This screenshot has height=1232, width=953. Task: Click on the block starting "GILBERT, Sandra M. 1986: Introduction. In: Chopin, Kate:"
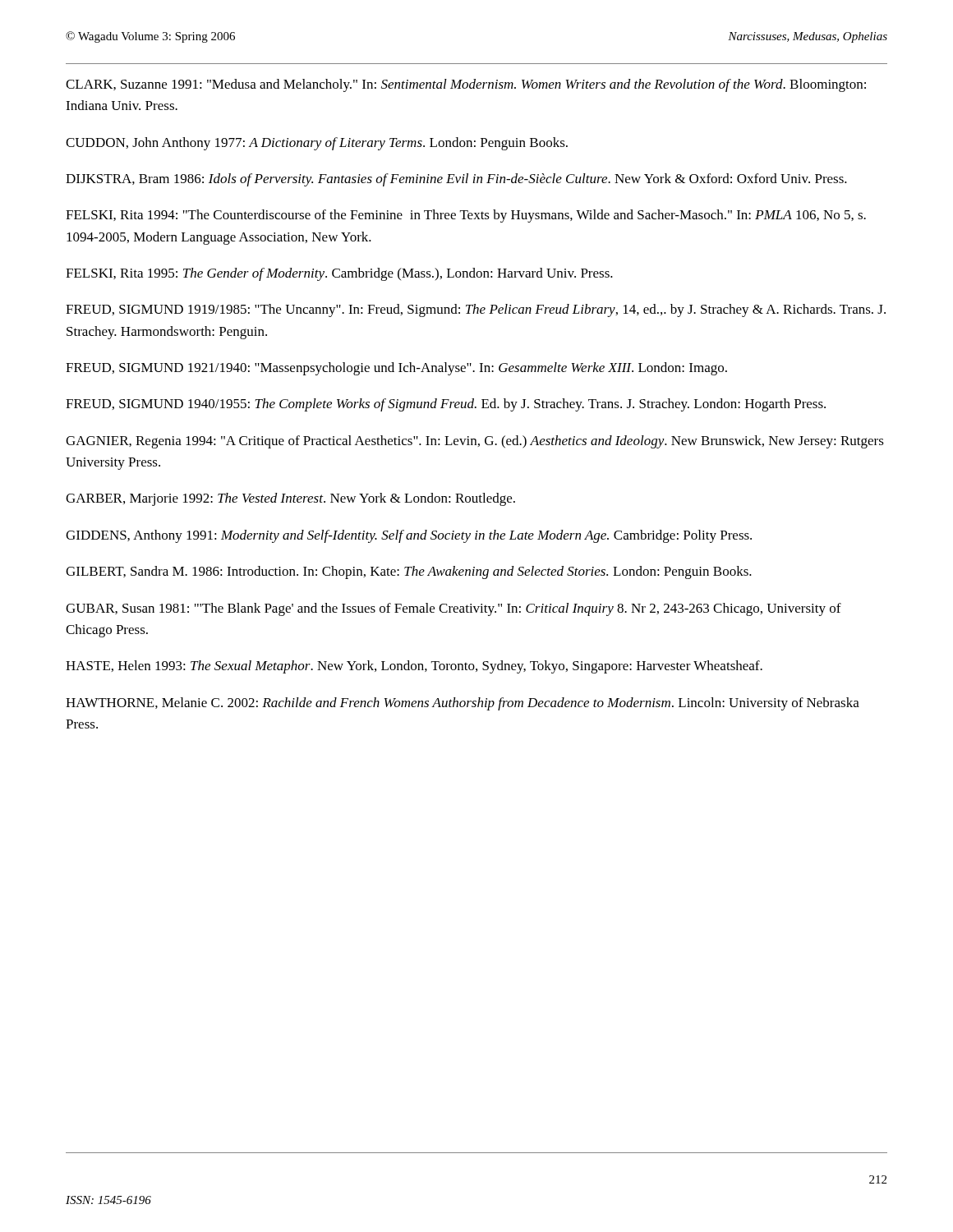point(409,571)
